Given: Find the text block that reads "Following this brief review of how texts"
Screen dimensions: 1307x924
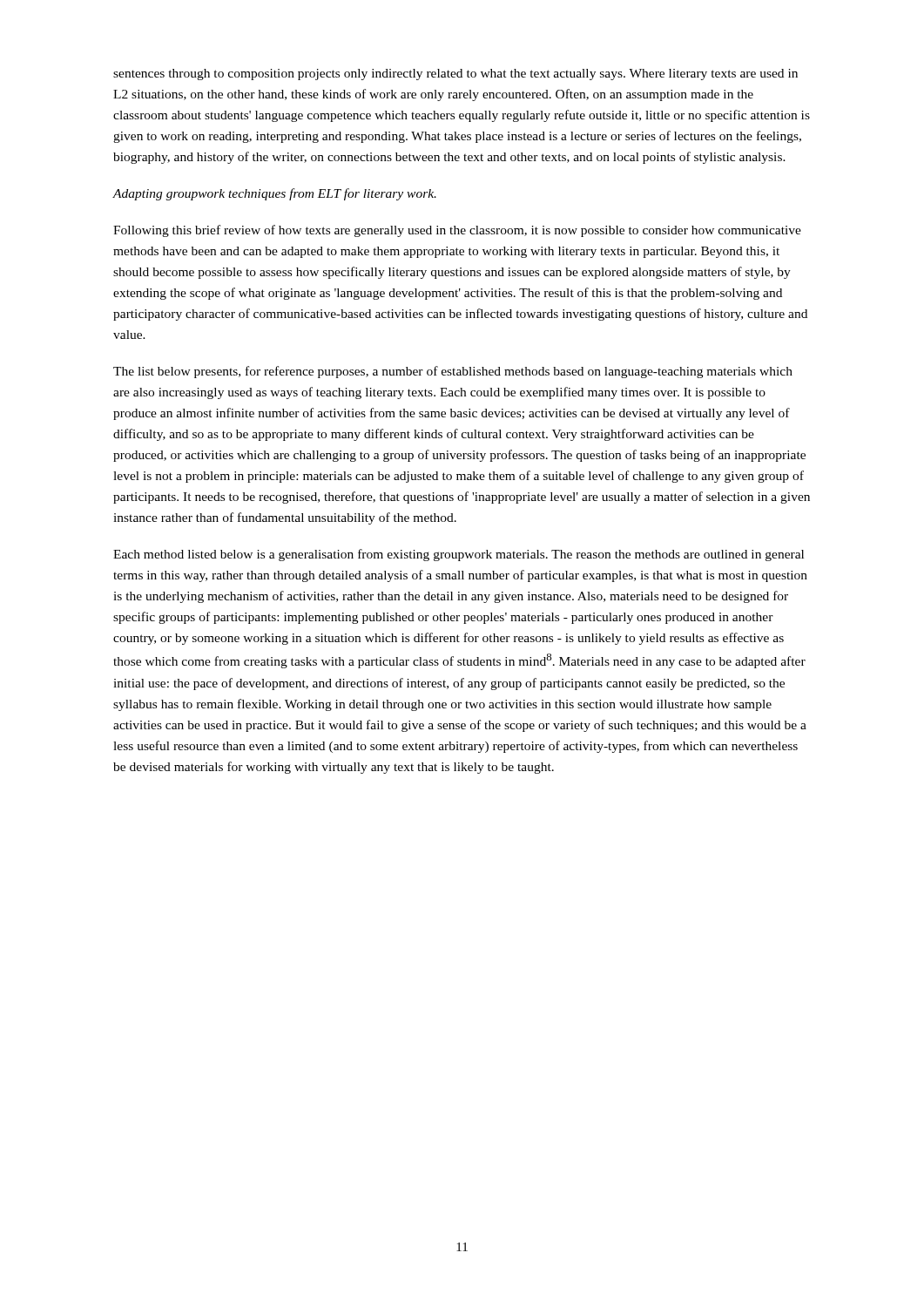Looking at the screenshot, I should 460,282.
